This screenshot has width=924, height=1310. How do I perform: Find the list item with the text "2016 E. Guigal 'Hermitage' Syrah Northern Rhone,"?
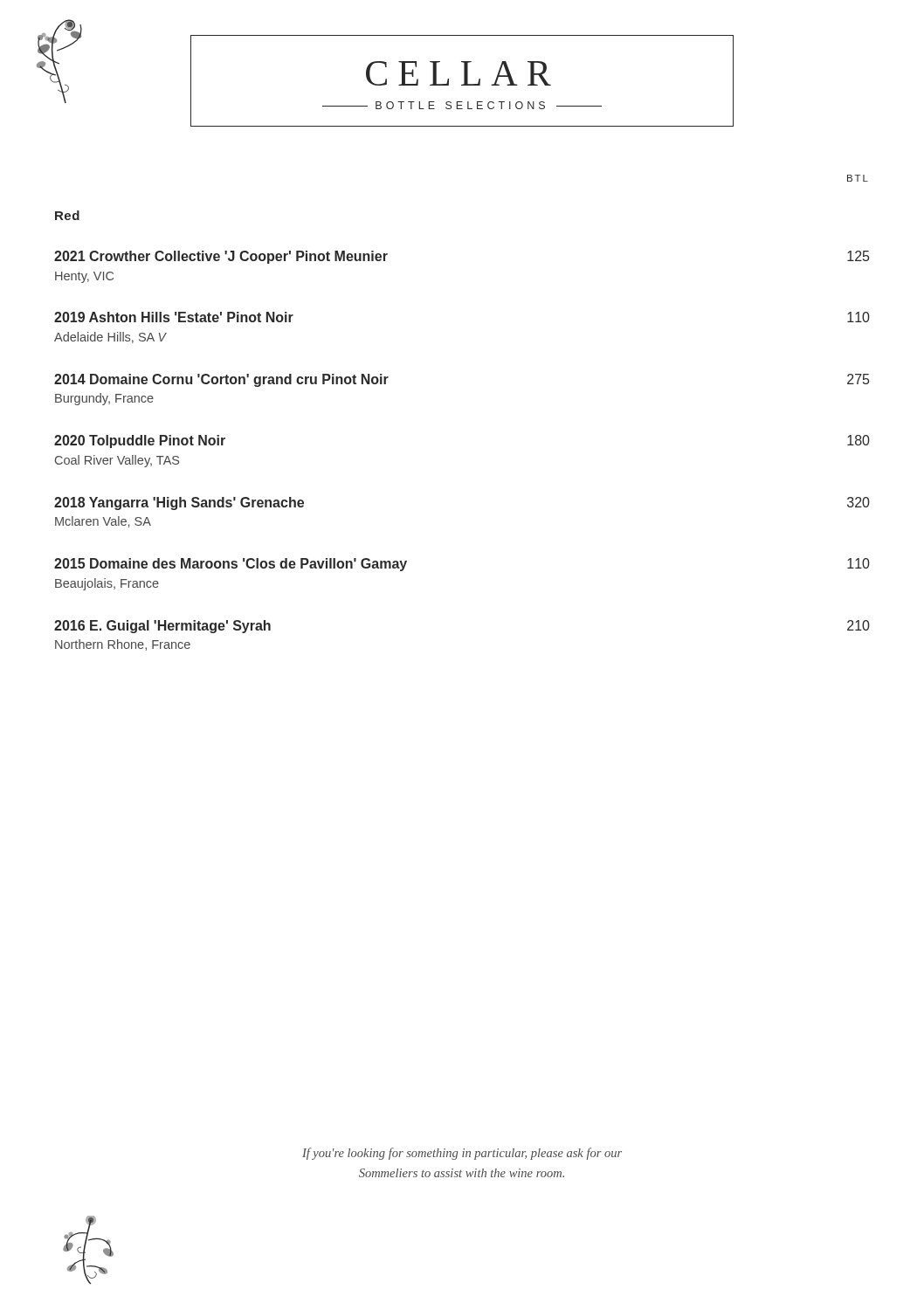click(162, 626)
